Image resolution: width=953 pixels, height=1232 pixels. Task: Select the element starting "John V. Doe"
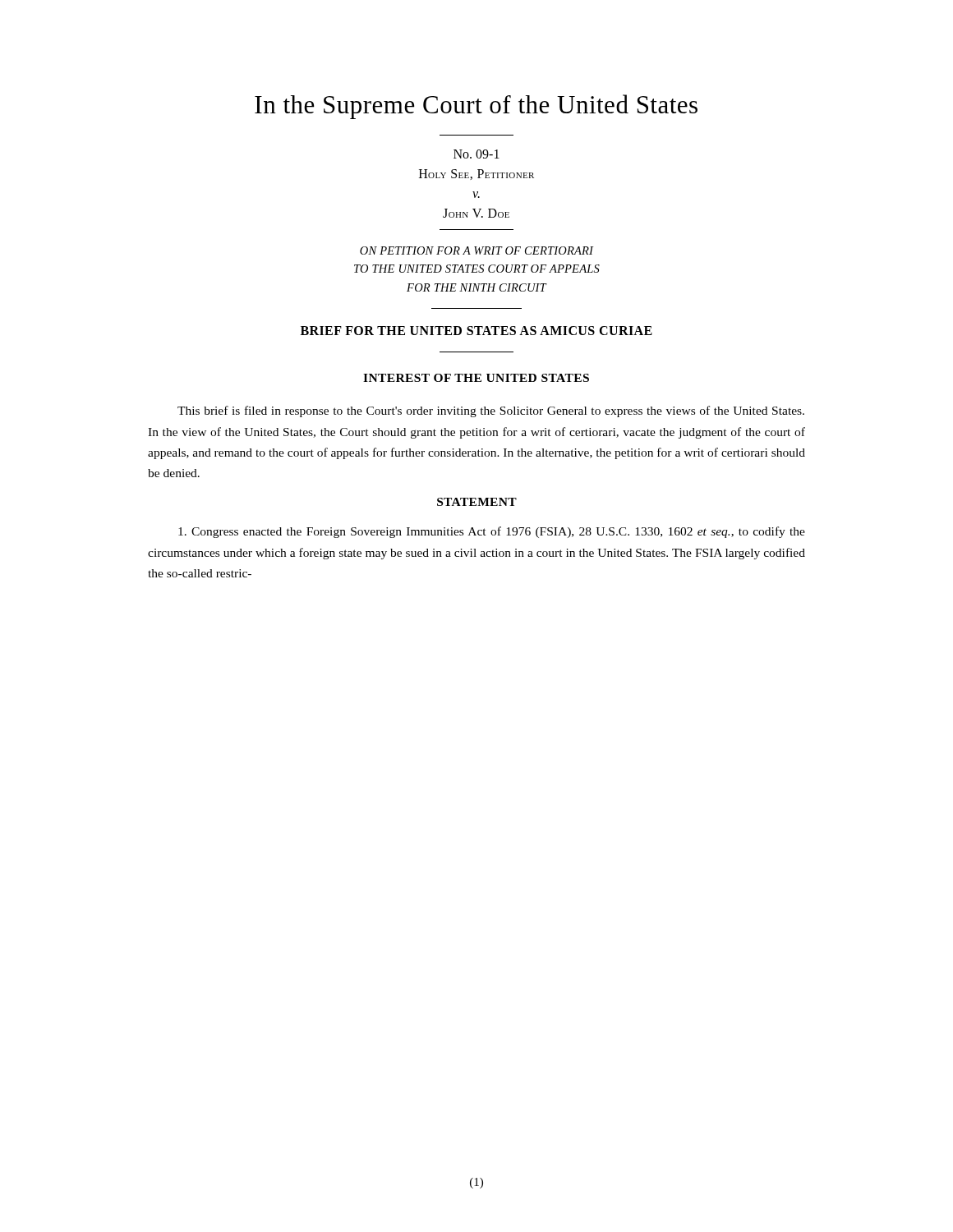(x=476, y=213)
